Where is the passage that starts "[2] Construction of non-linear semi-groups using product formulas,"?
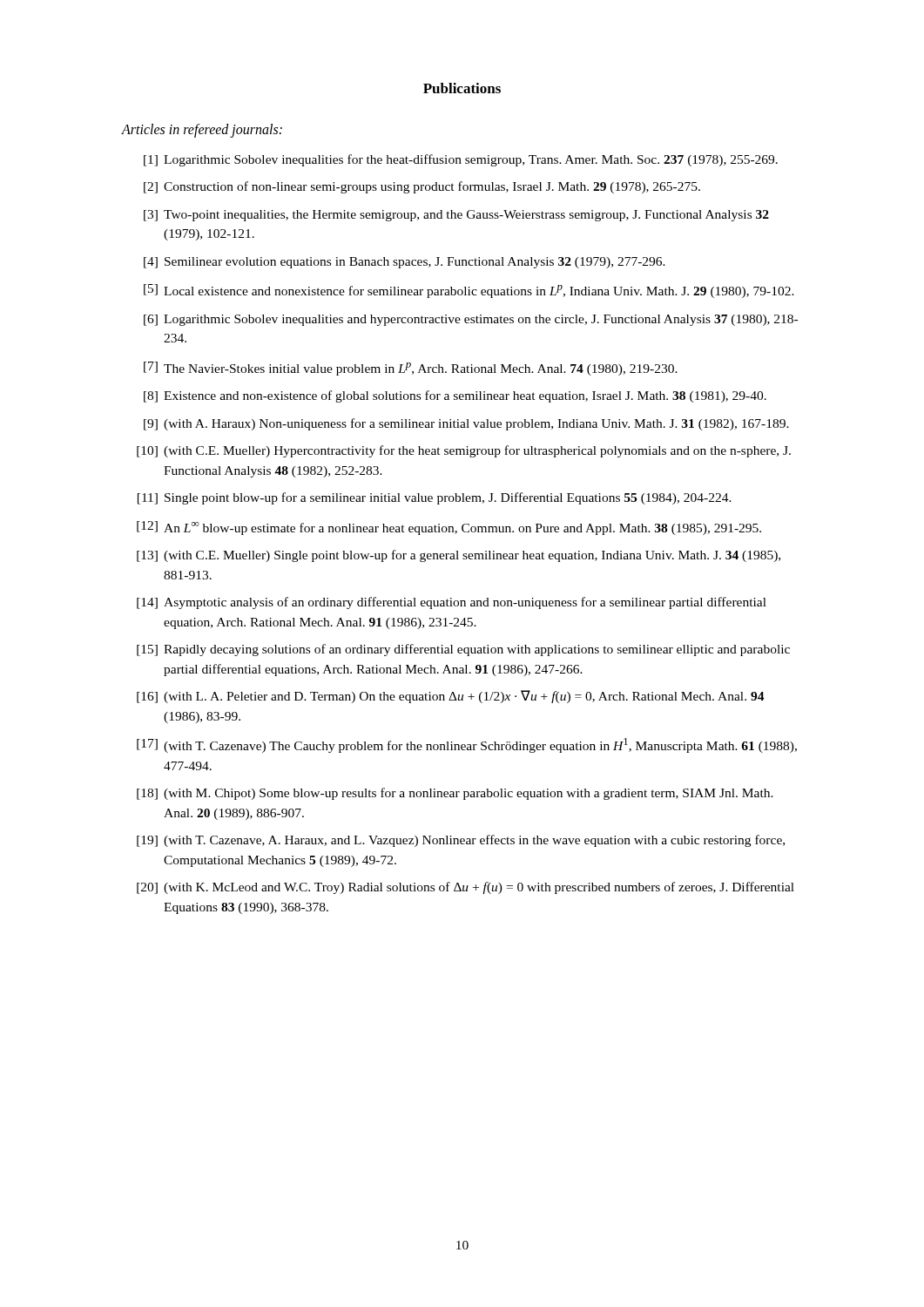The height and width of the screenshot is (1307, 924). 462,187
